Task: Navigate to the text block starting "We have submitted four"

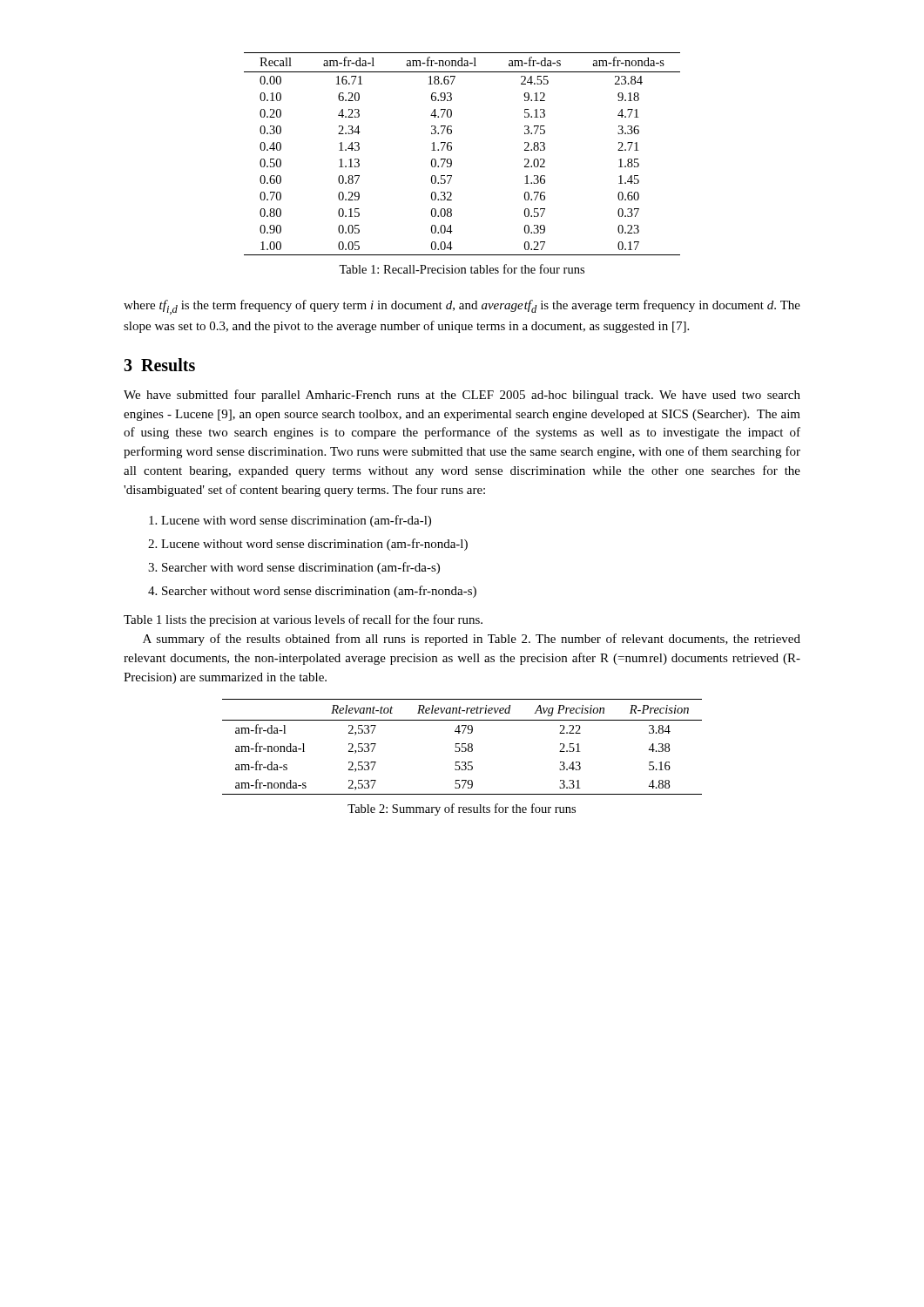Action: tap(462, 442)
